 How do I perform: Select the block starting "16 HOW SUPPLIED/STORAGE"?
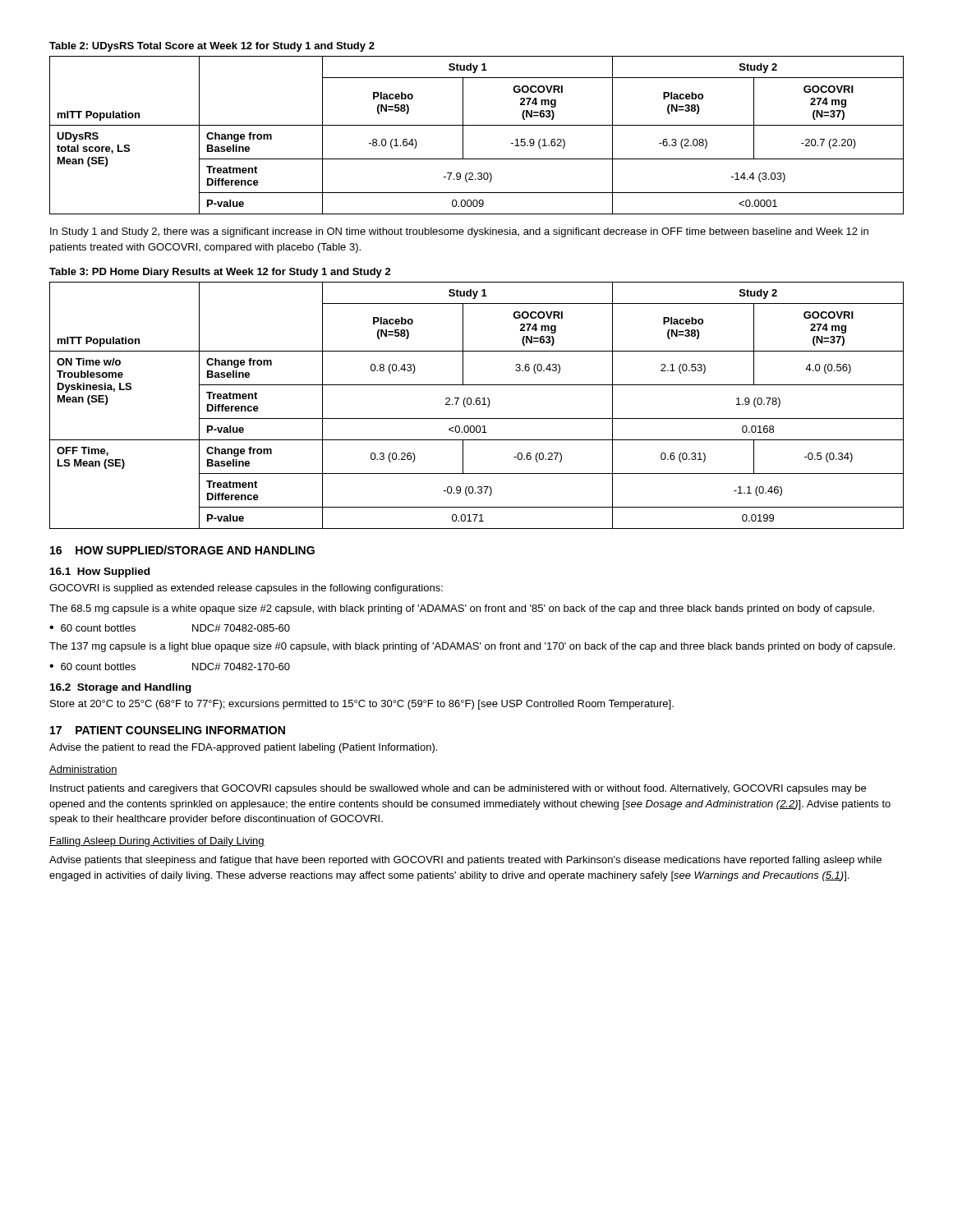click(x=182, y=550)
